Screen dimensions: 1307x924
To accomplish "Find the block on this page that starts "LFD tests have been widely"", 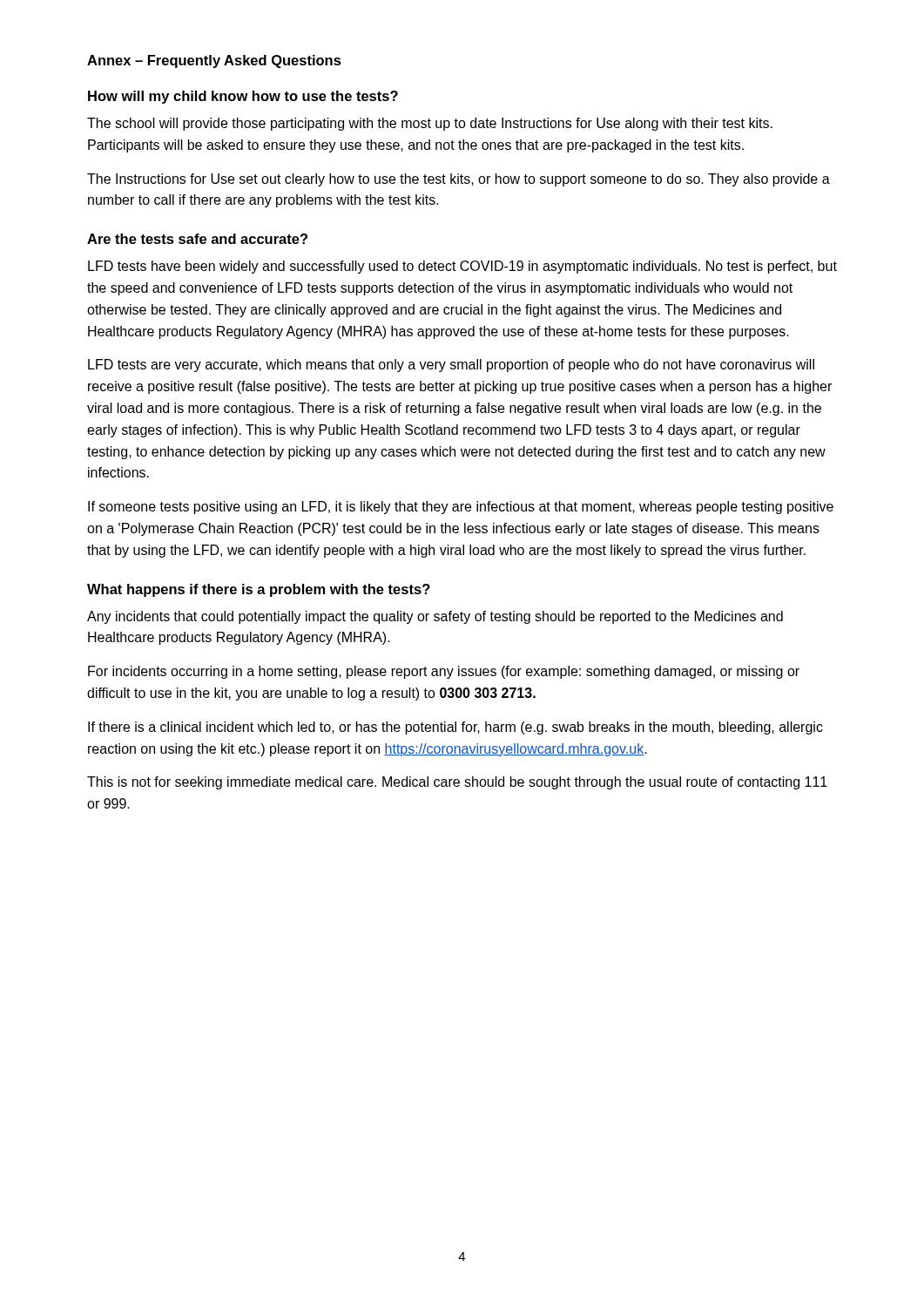I will tap(462, 299).
